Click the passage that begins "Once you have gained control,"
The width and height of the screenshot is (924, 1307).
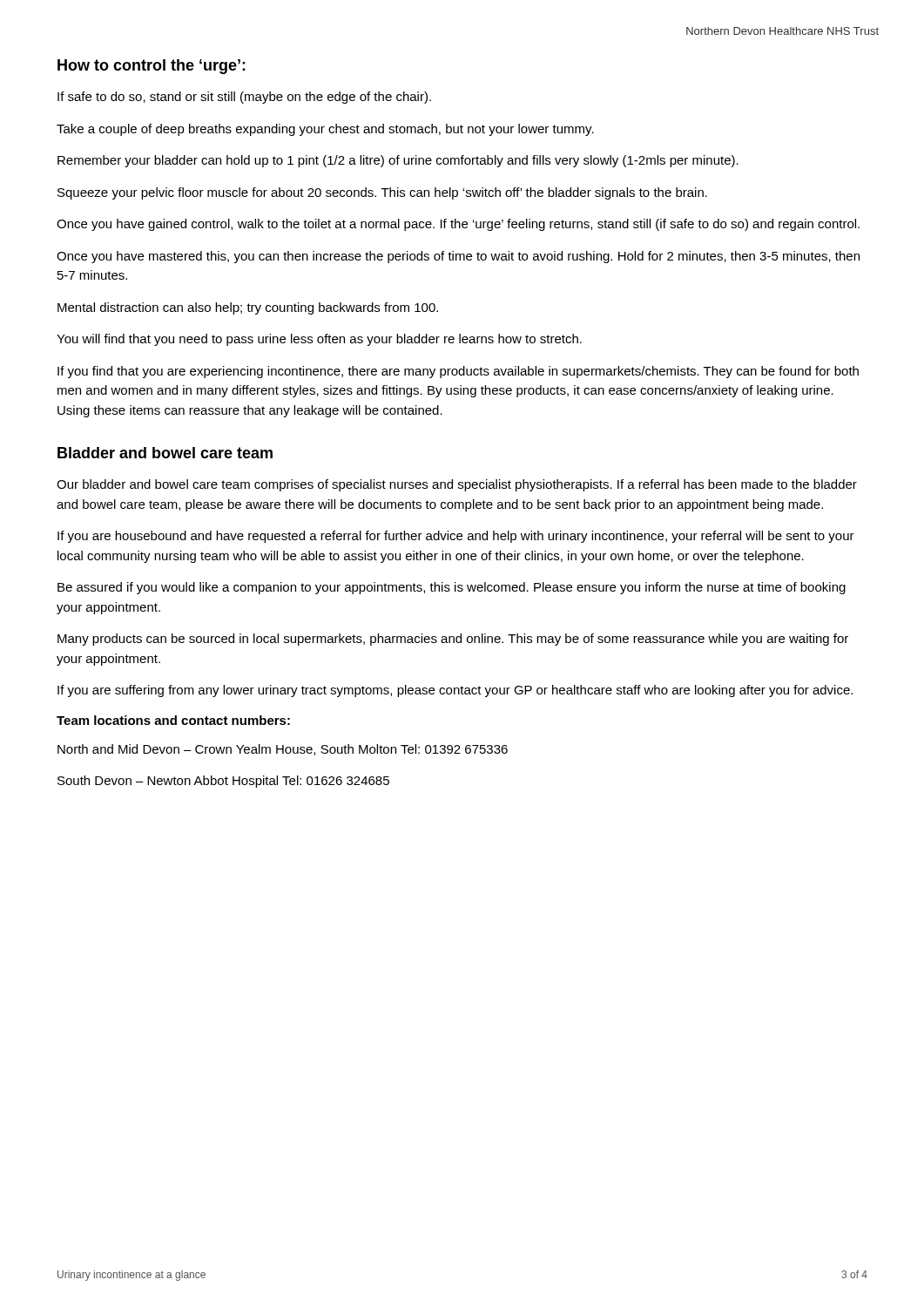pos(459,223)
